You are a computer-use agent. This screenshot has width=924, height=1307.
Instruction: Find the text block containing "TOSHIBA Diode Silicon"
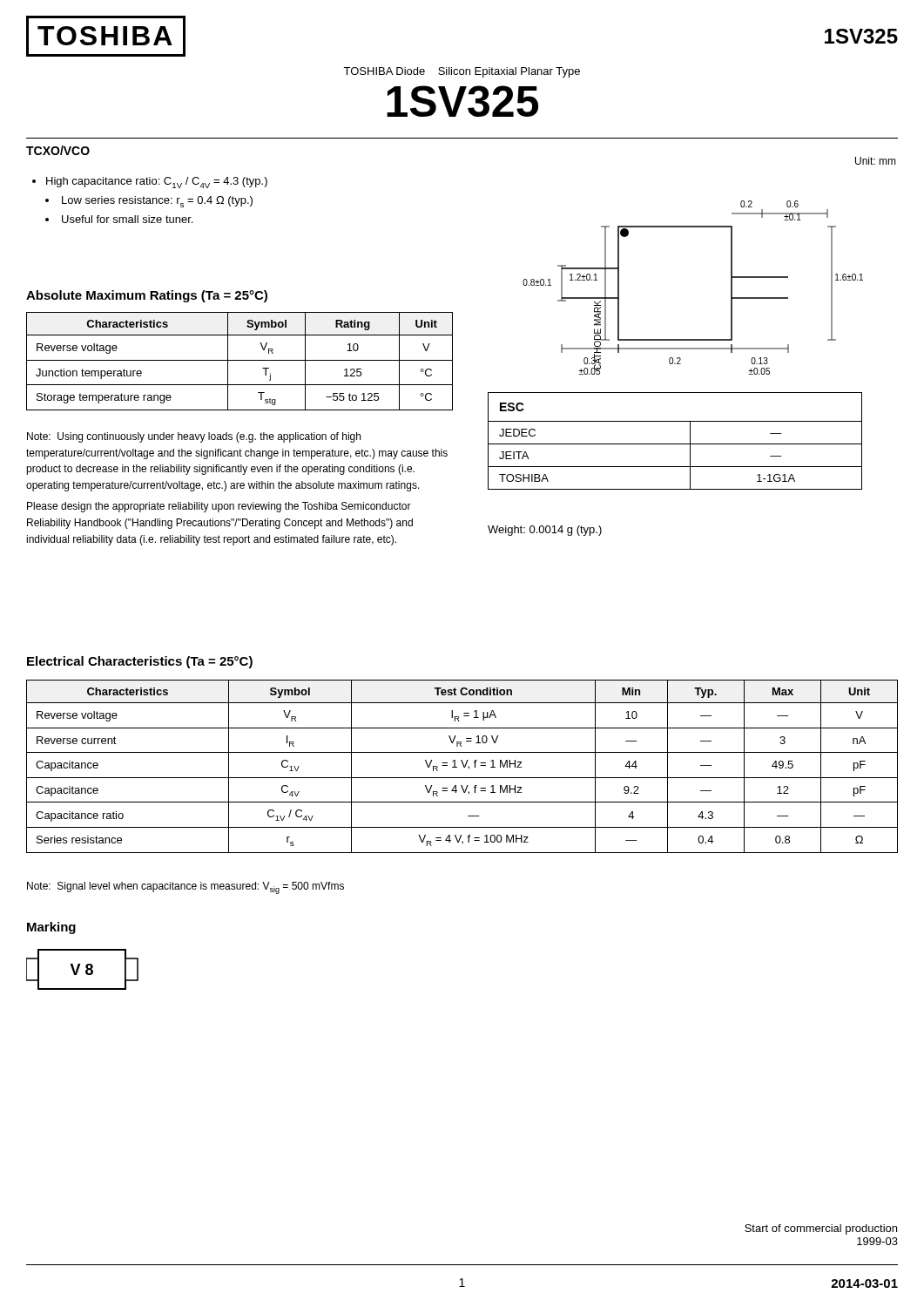tap(462, 71)
